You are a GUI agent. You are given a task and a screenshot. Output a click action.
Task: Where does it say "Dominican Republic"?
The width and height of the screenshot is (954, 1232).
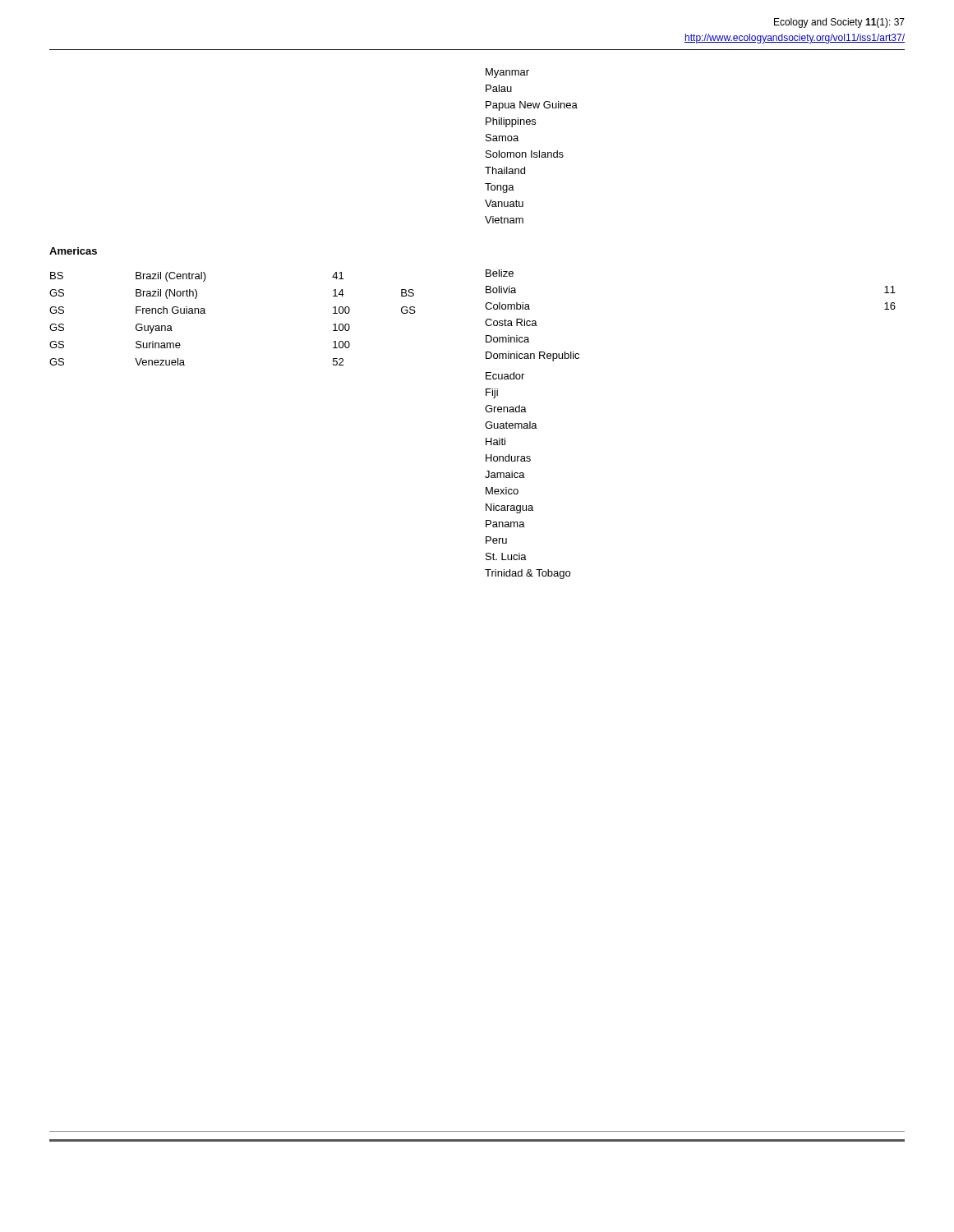point(532,355)
